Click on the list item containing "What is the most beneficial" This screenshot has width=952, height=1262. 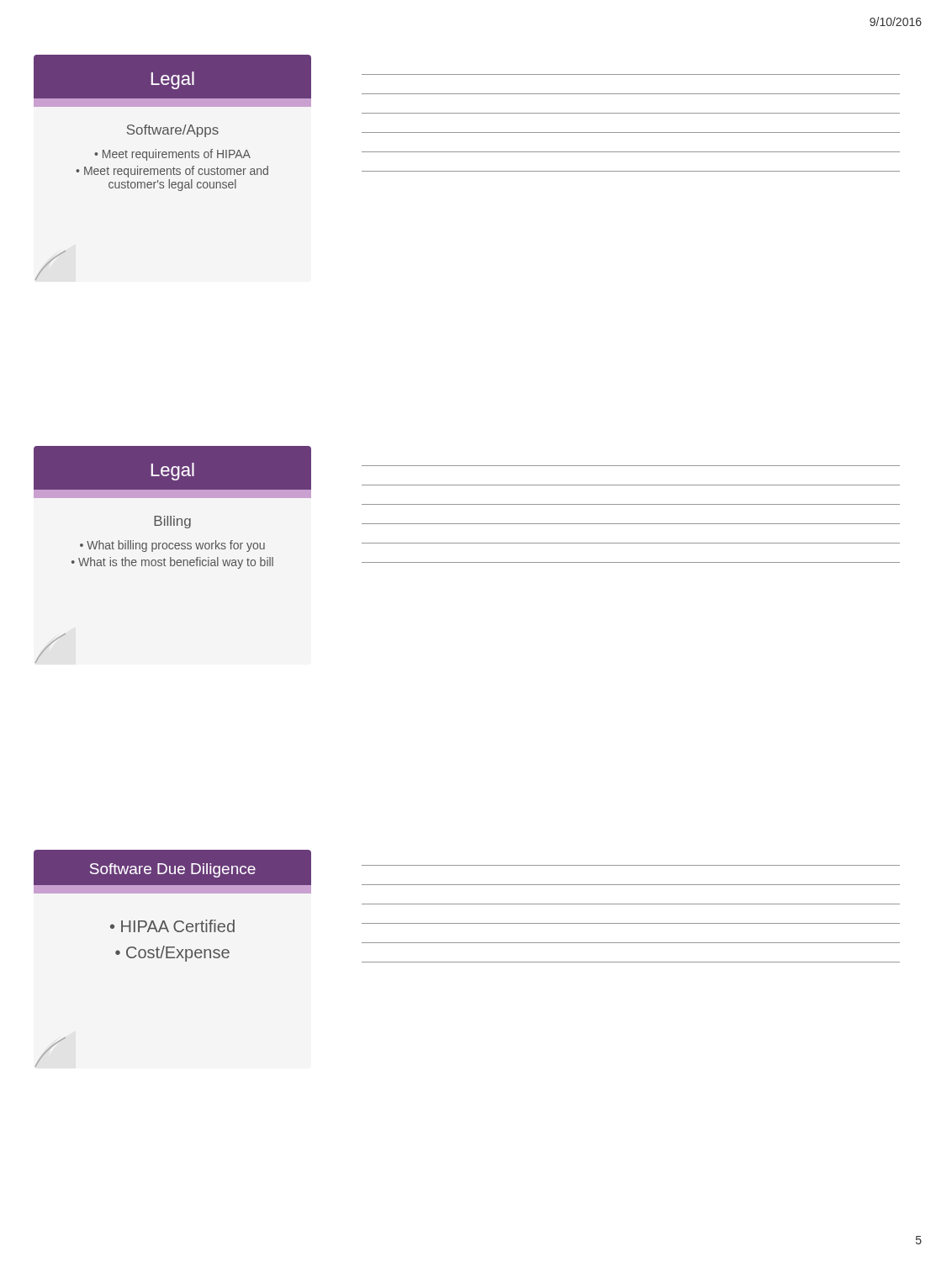pos(176,562)
